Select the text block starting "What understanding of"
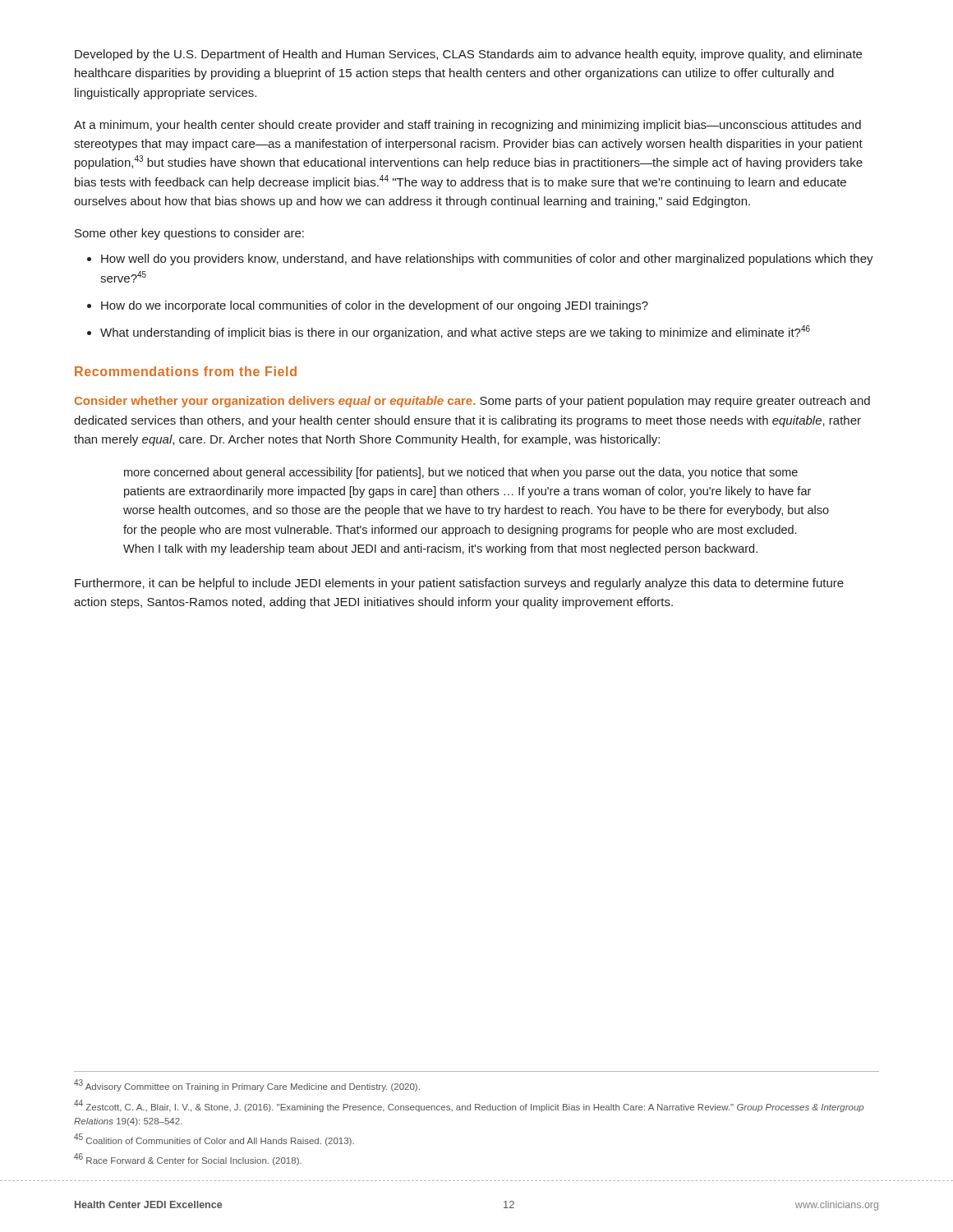Image resolution: width=953 pixels, height=1232 pixels. (x=455, y=332)
